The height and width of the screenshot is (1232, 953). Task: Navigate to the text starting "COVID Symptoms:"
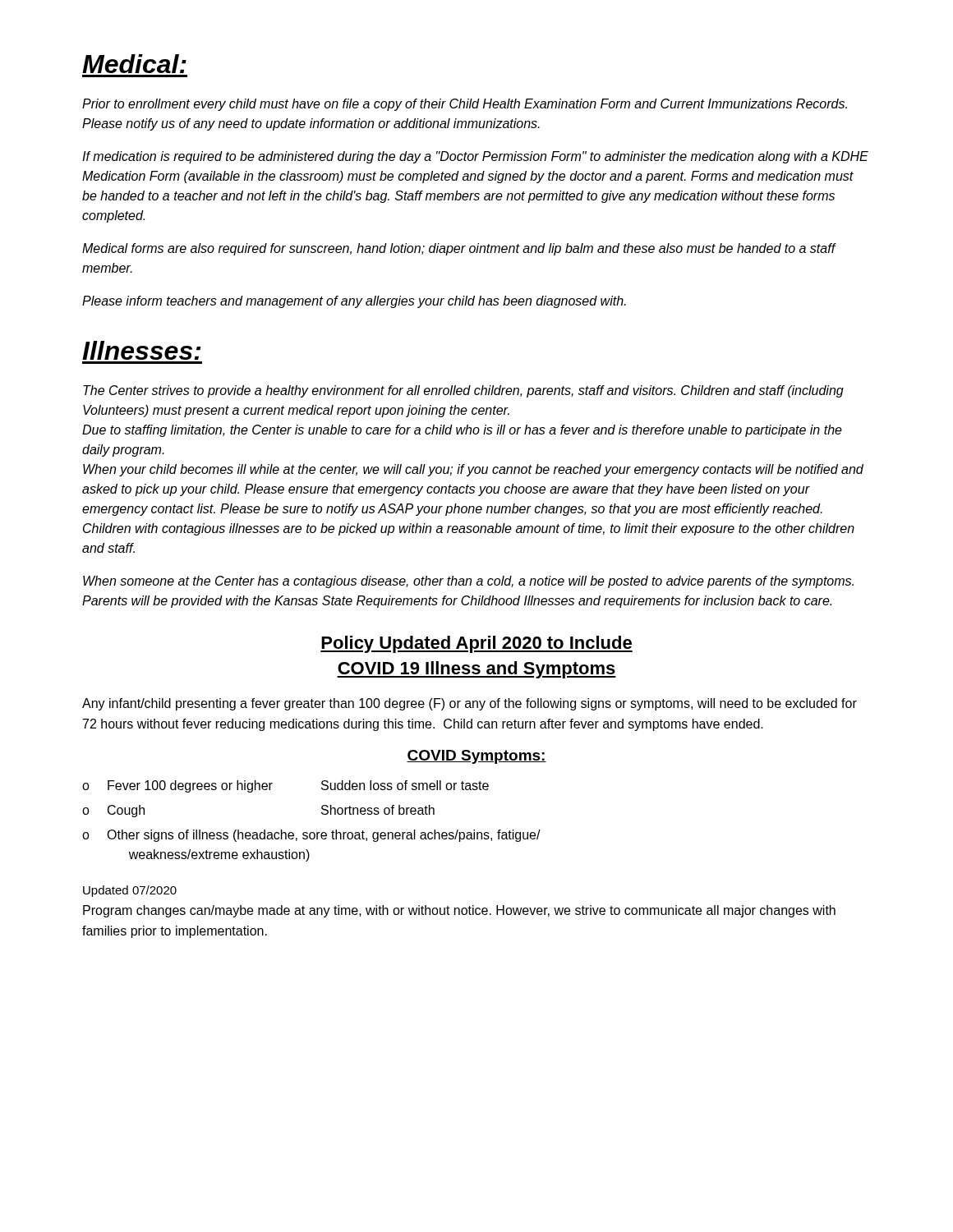476,755
